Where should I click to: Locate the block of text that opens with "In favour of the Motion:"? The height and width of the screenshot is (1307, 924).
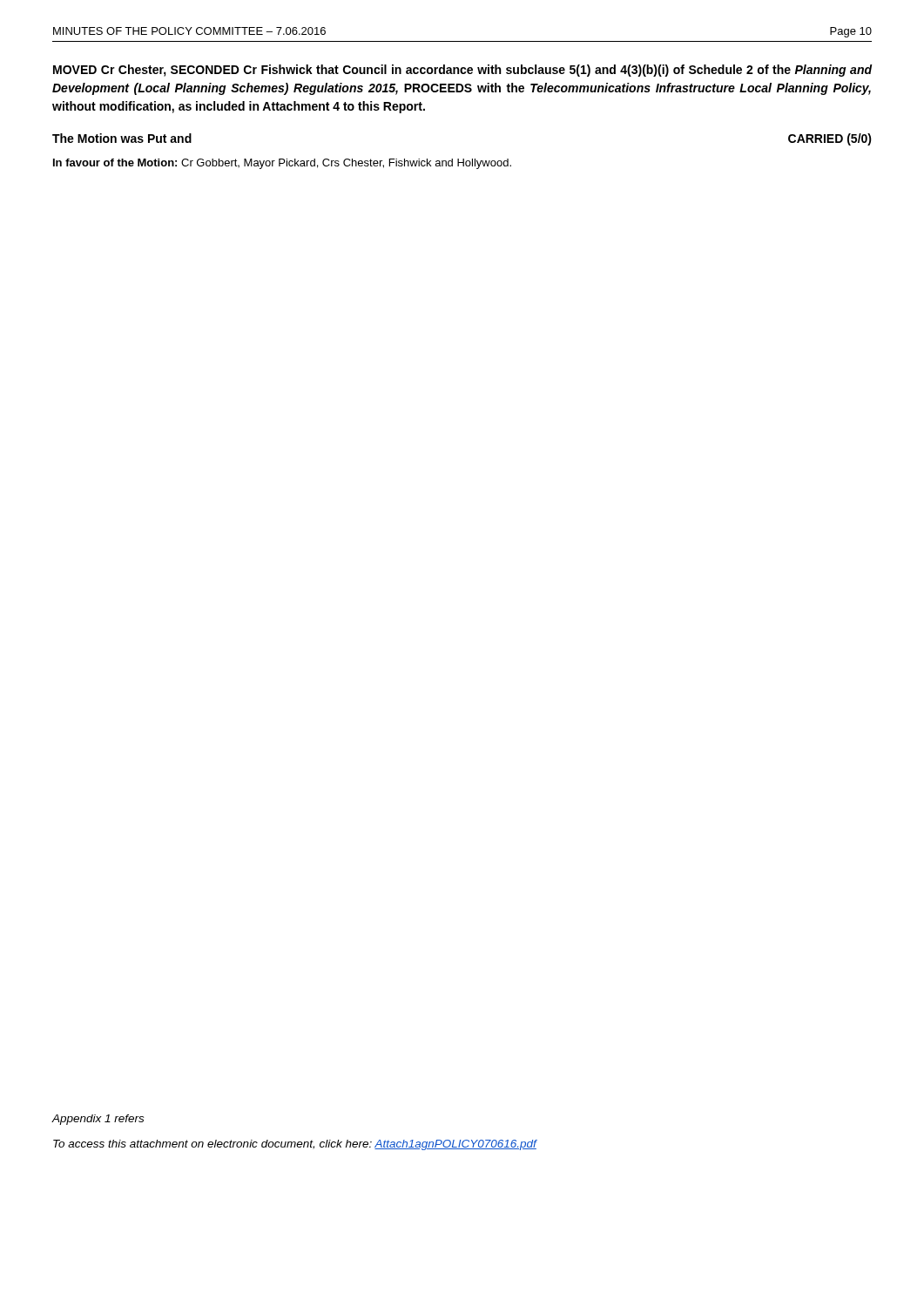click(282, 162)
